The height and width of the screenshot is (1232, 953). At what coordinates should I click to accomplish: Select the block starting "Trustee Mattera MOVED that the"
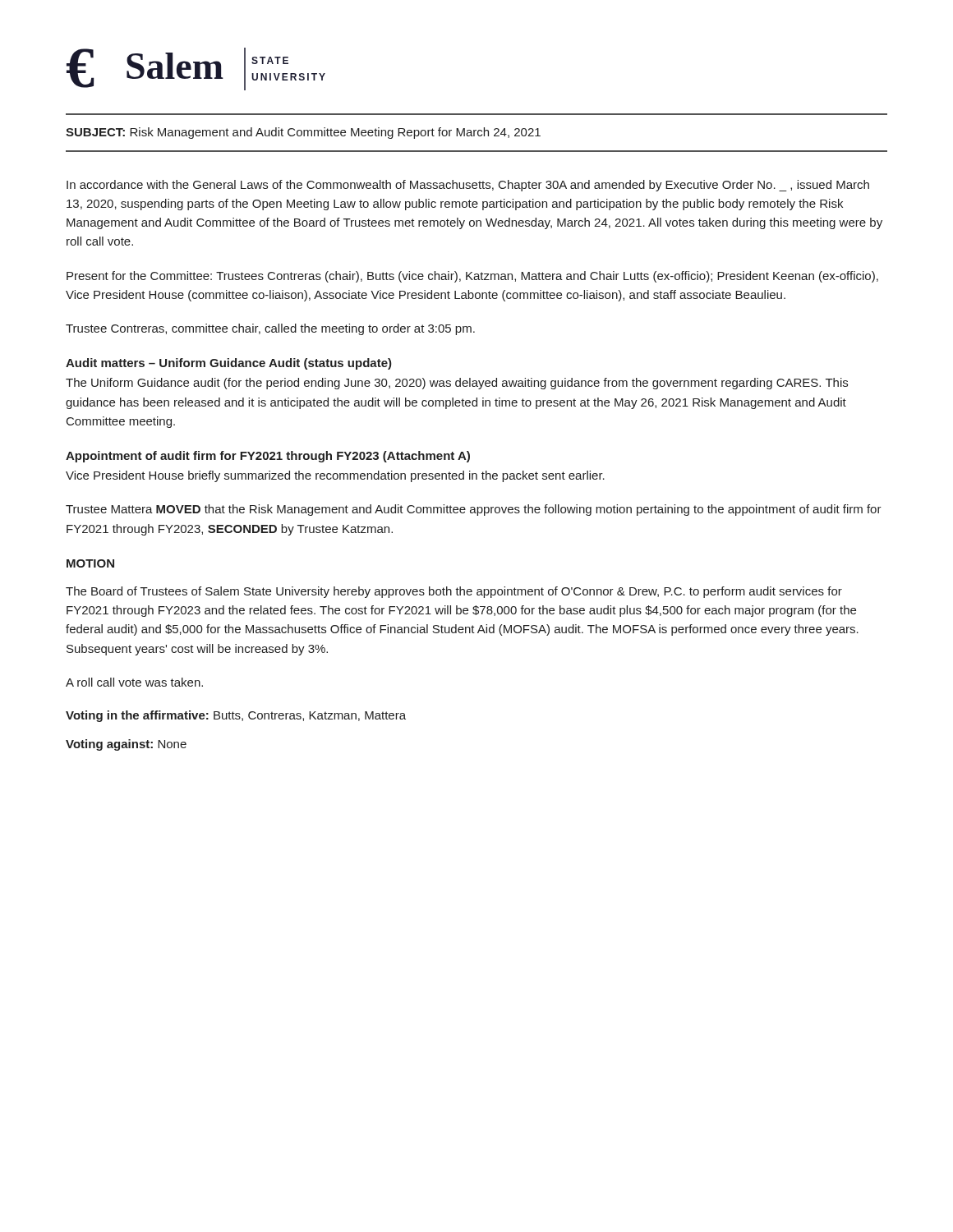pyautogui.click(x=473, y=519)
